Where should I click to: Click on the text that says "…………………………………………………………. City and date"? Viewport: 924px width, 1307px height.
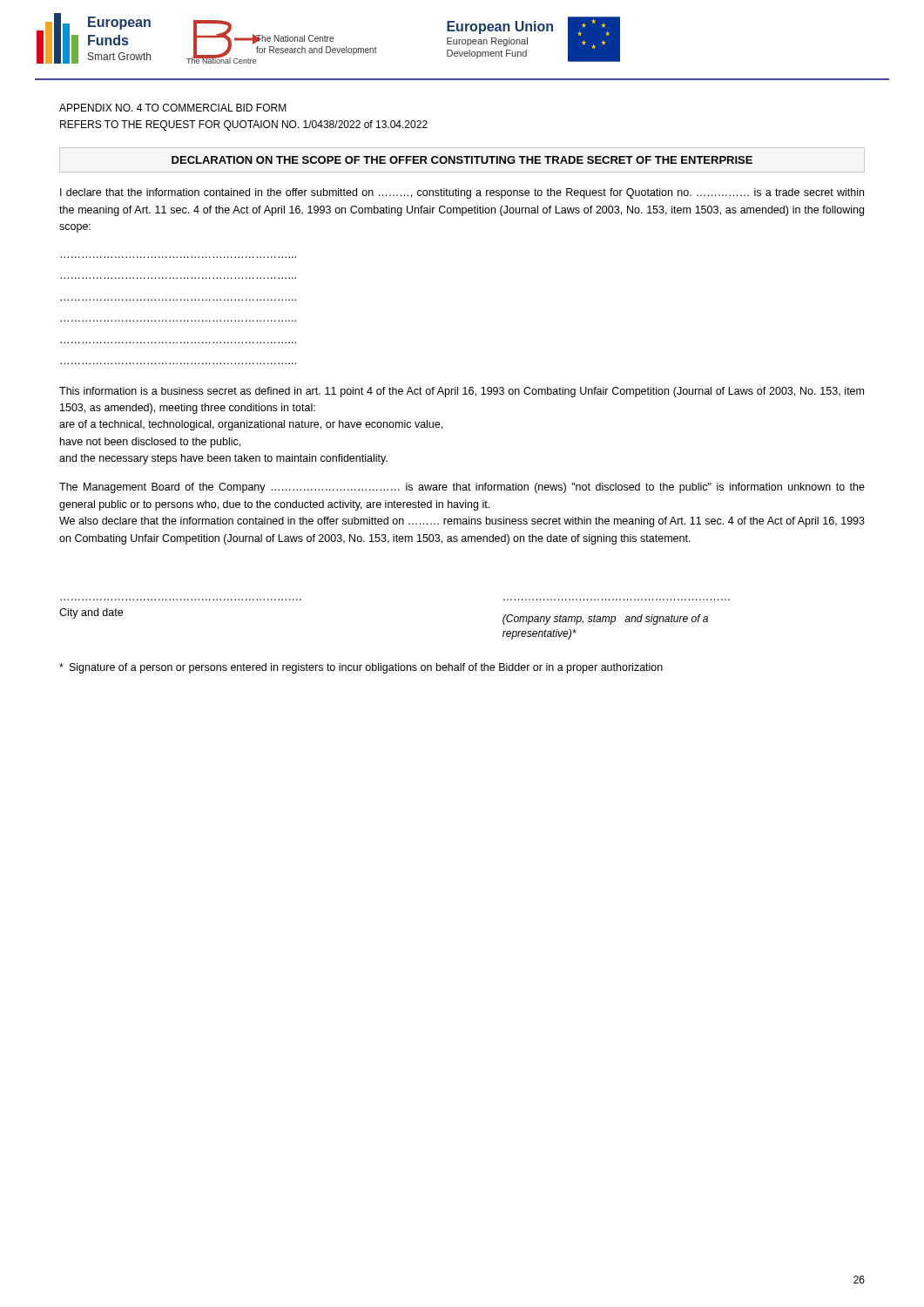pos(240,605)
